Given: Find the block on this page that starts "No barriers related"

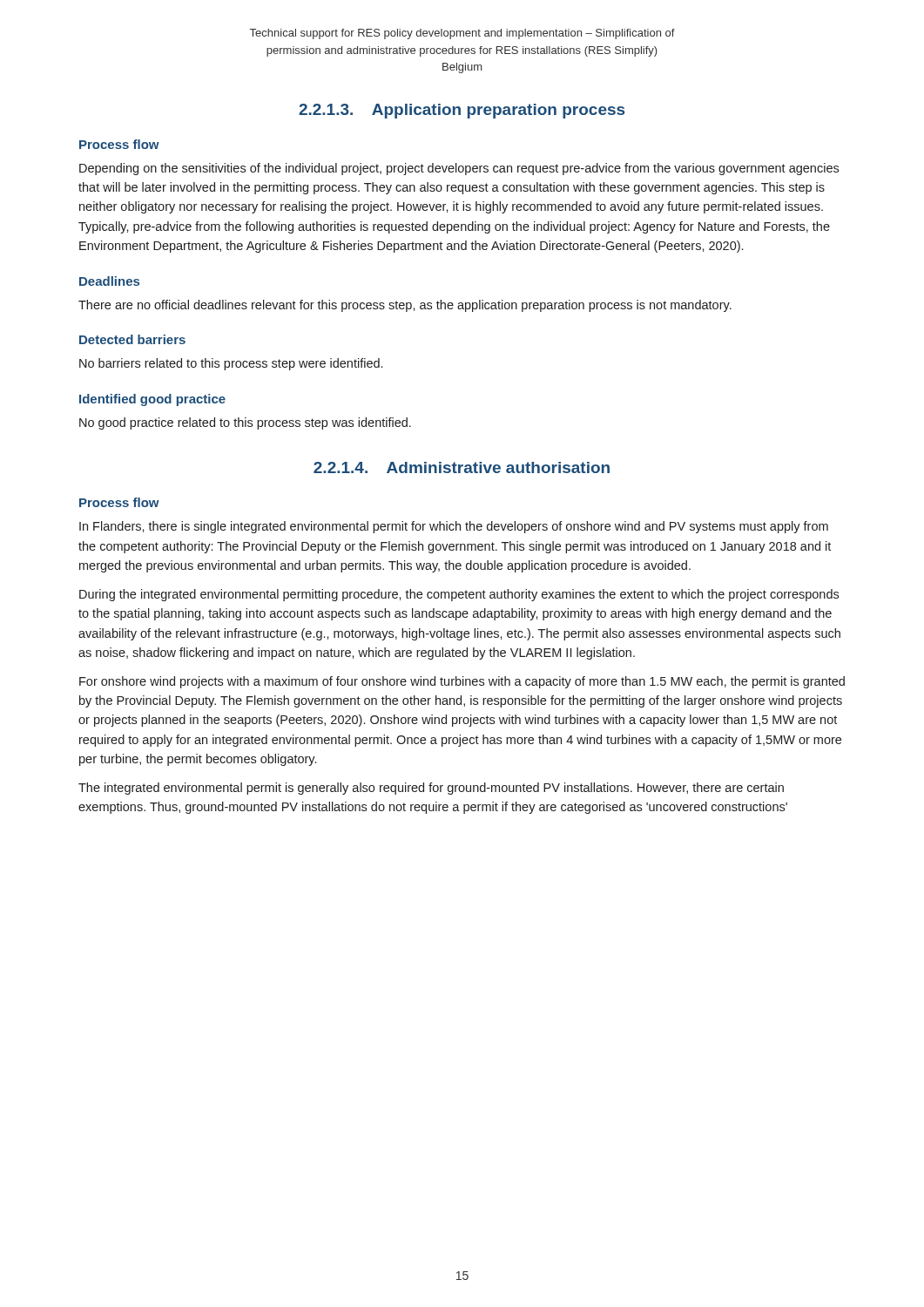Looking at the screenshot, I should pyautogui.click(x=231, y=364).
